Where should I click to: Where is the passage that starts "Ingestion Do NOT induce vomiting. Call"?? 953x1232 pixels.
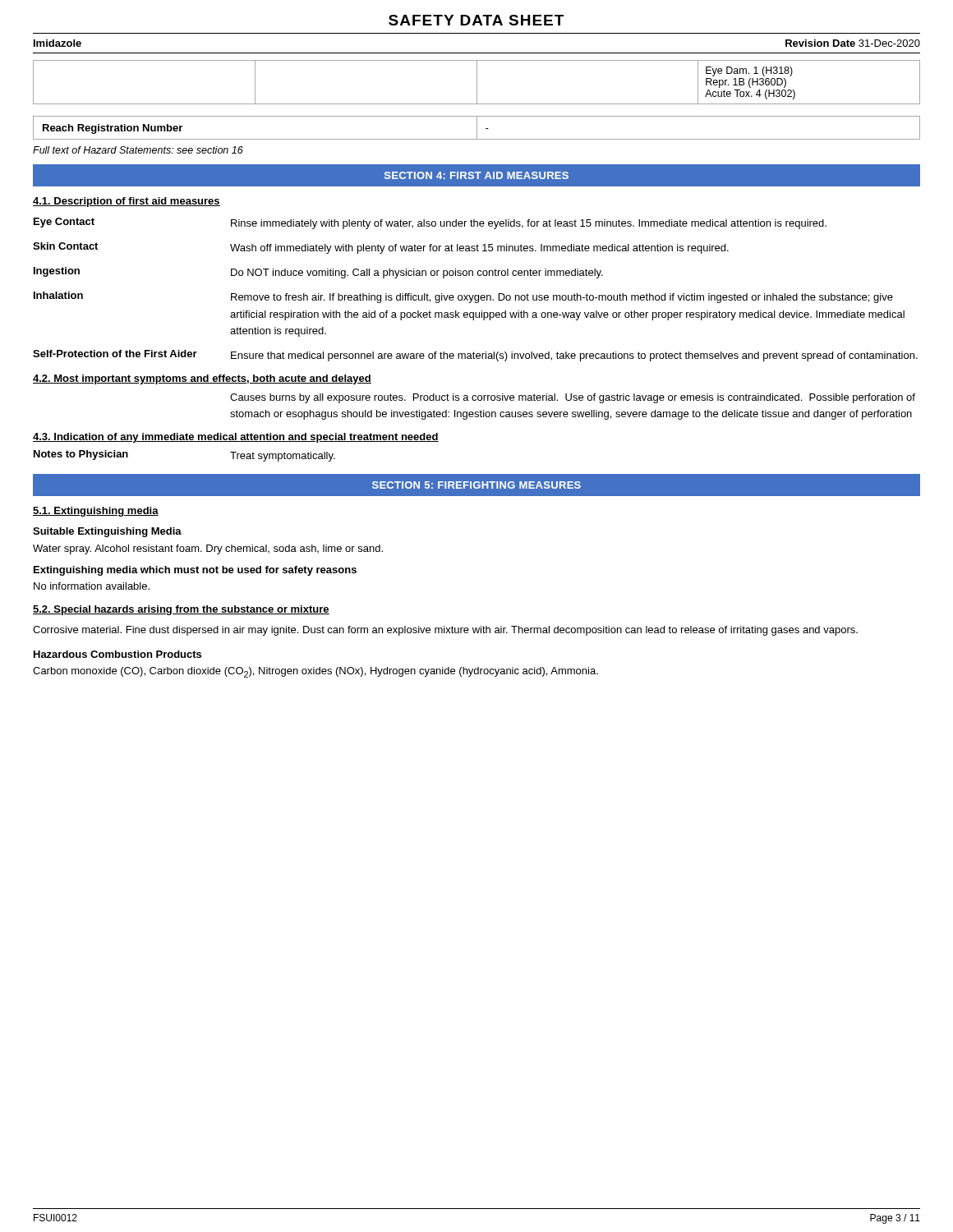[476, 273]
